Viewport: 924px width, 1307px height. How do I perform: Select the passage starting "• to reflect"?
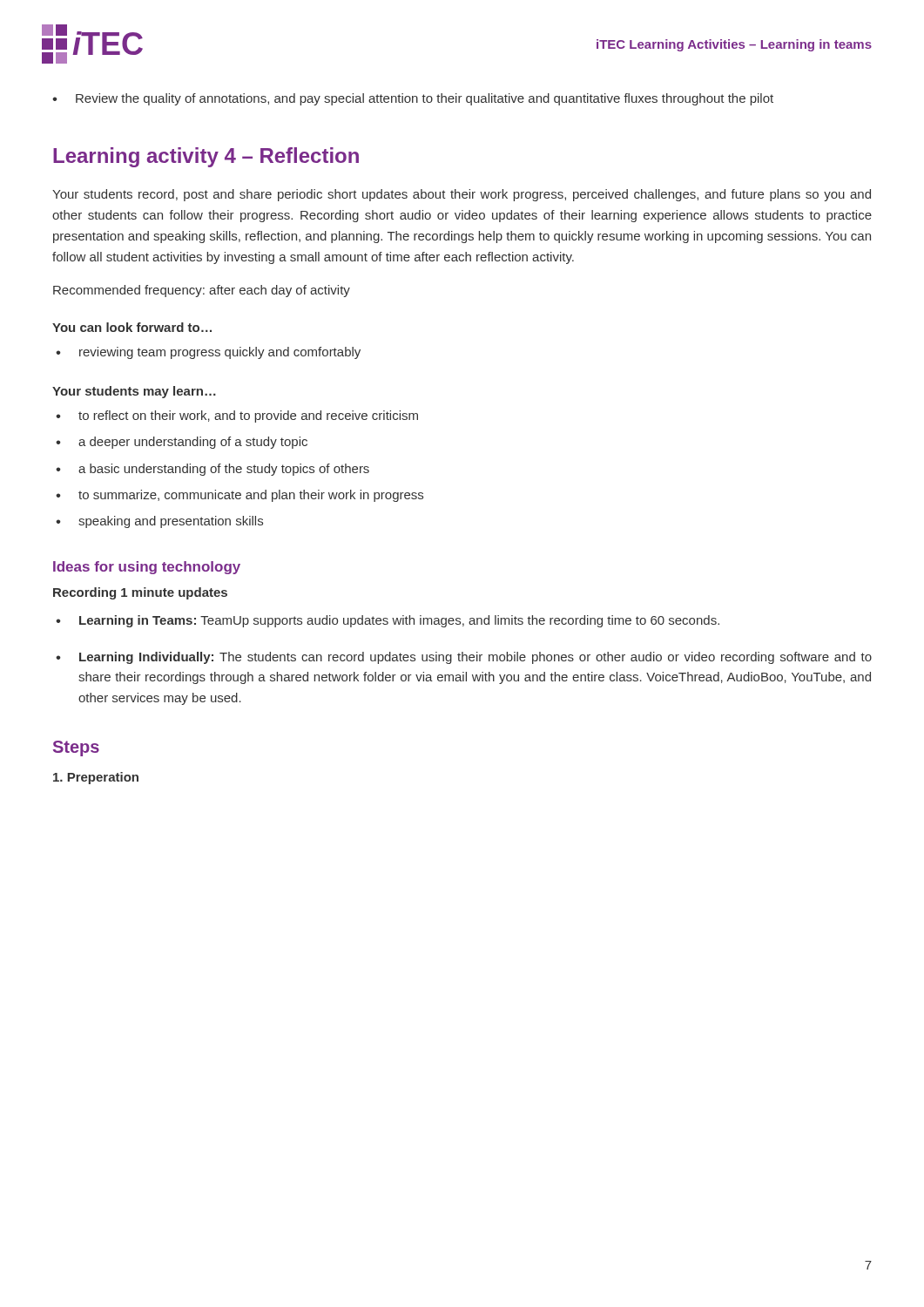point(237,417)
